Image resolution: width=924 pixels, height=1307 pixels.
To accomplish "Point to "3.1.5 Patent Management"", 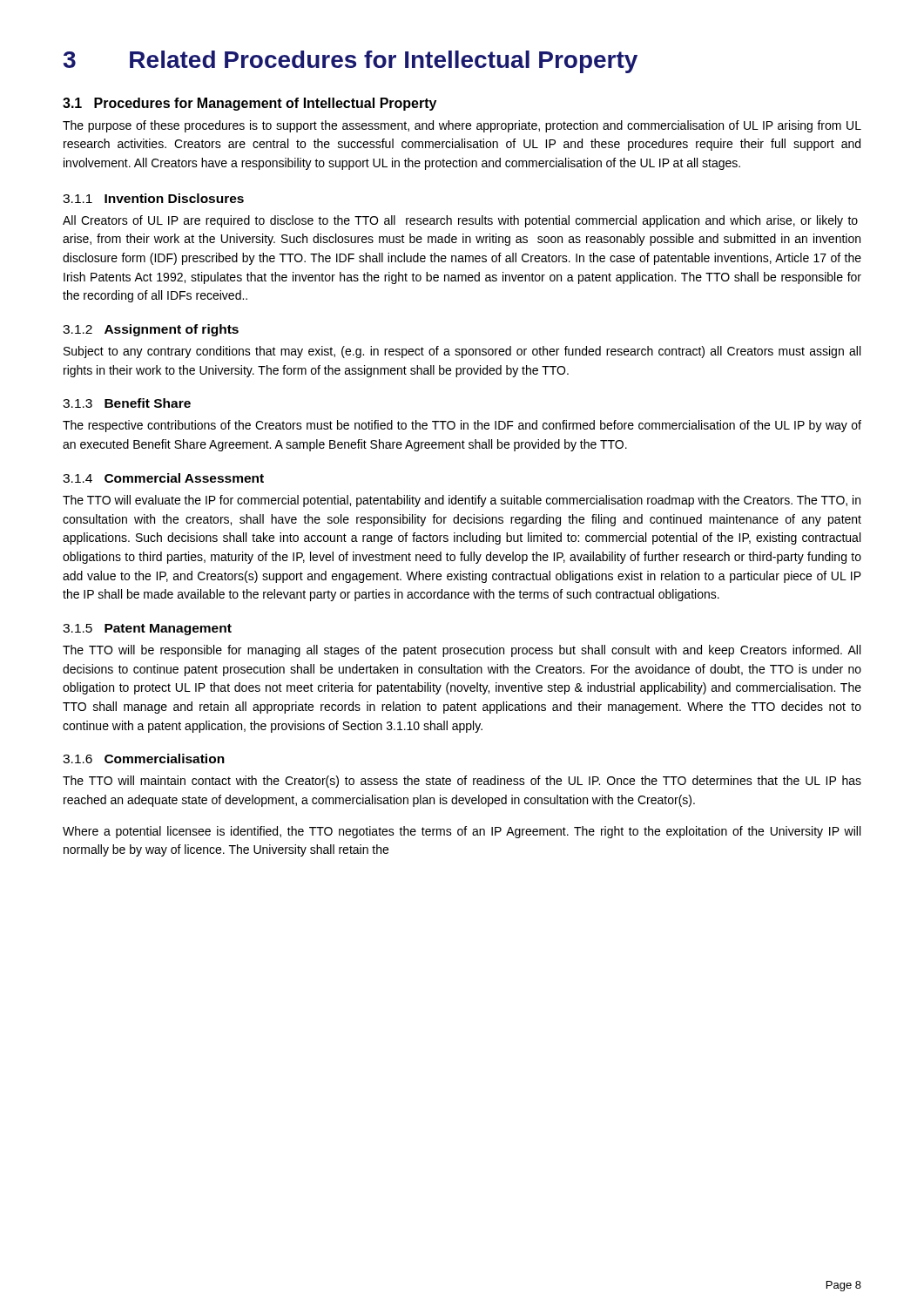I will (x=147, y=628).
